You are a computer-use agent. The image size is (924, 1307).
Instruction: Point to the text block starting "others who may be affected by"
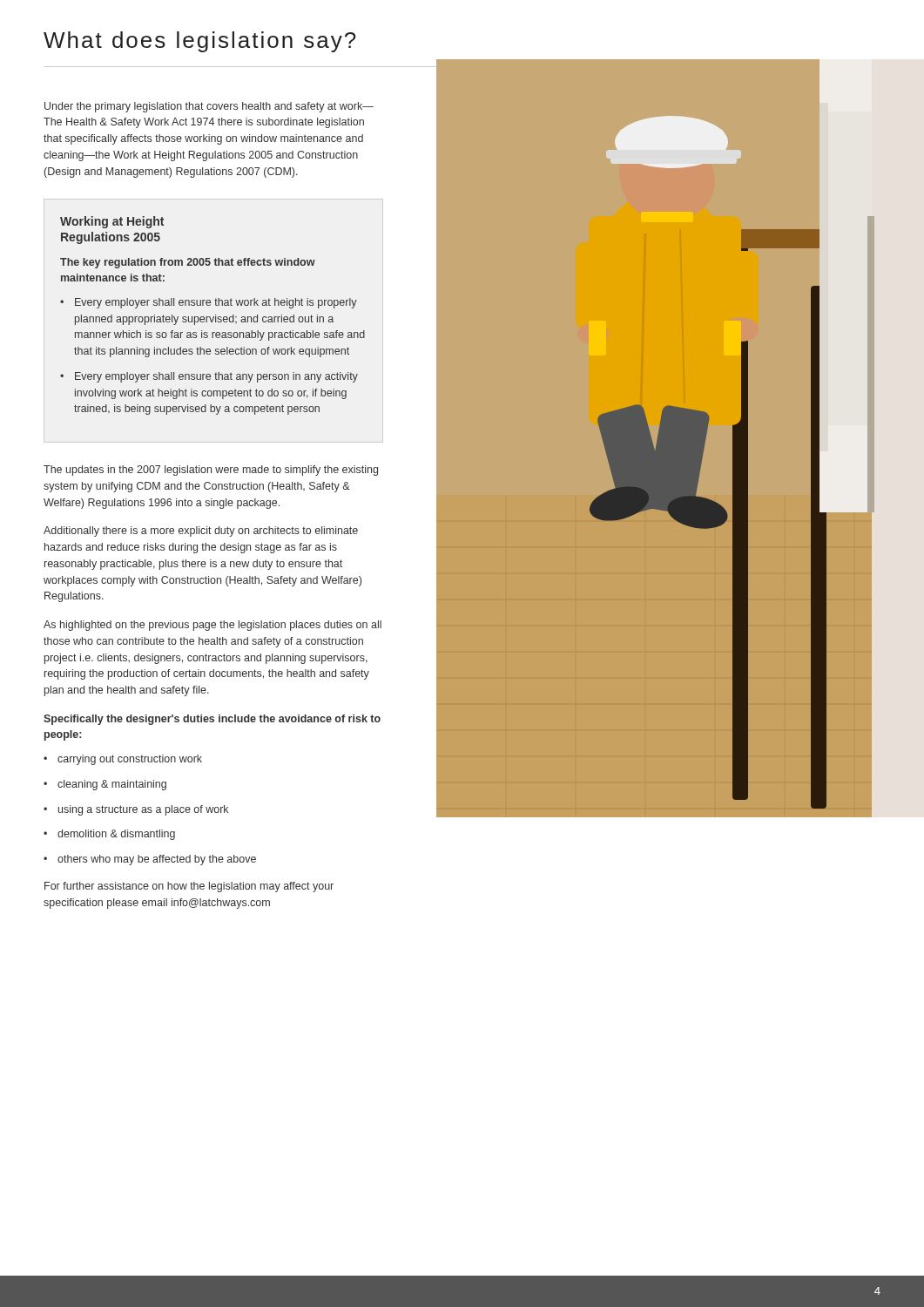click(x=213, y=860)
